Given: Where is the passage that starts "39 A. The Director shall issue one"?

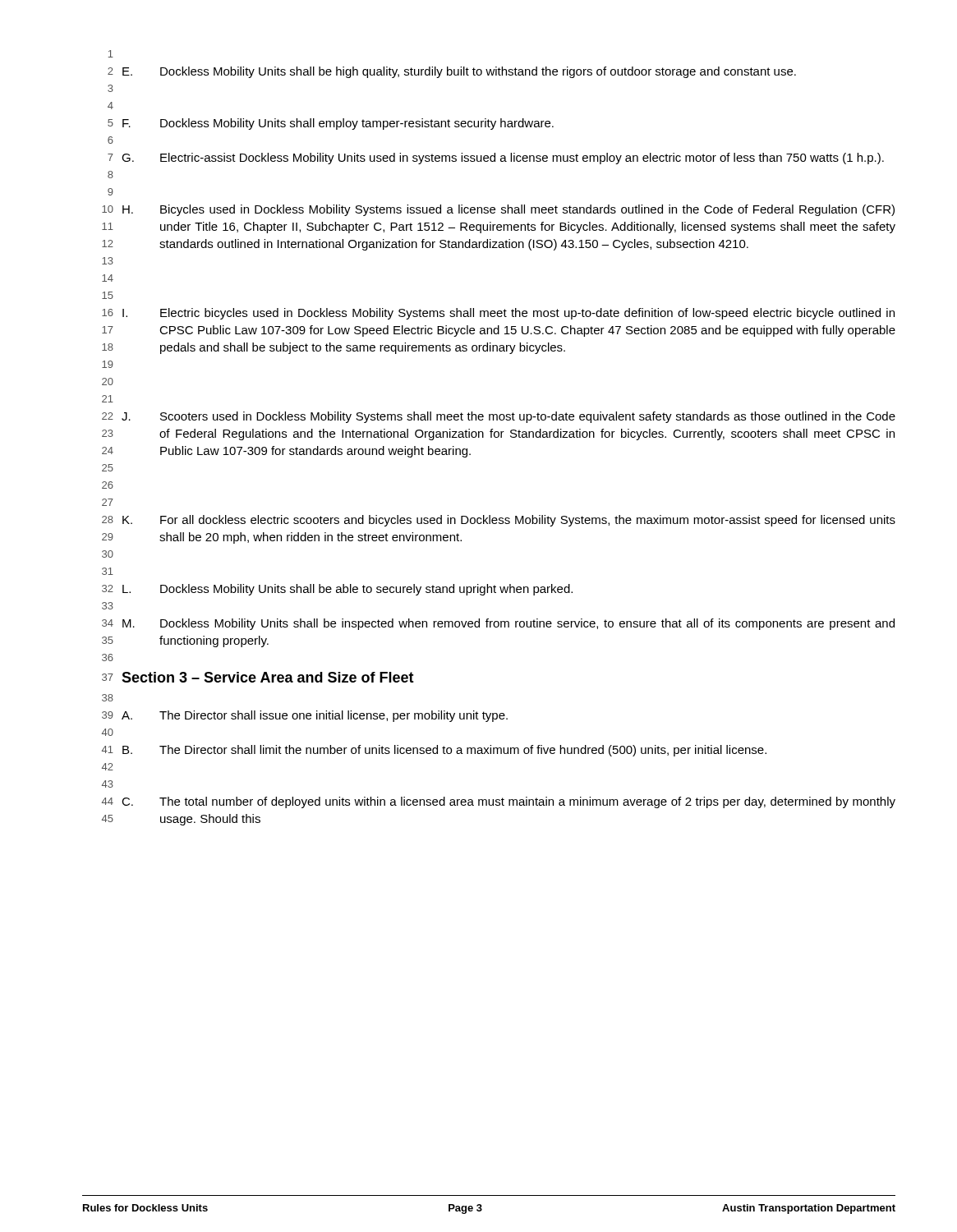Looking at the screenshot, I should [489, 715].
